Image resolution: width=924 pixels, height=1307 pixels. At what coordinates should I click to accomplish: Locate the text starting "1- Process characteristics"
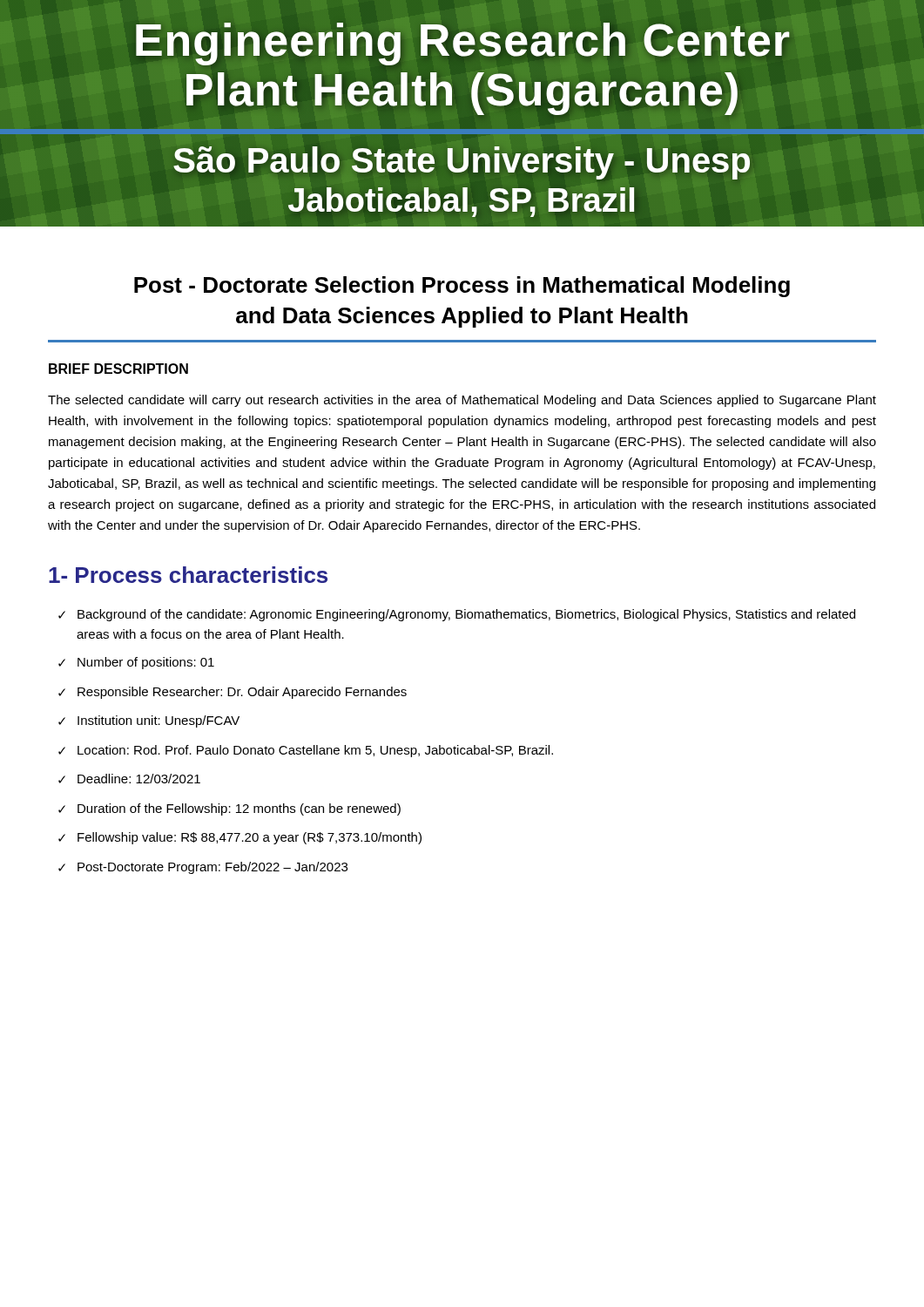(188, 575)
